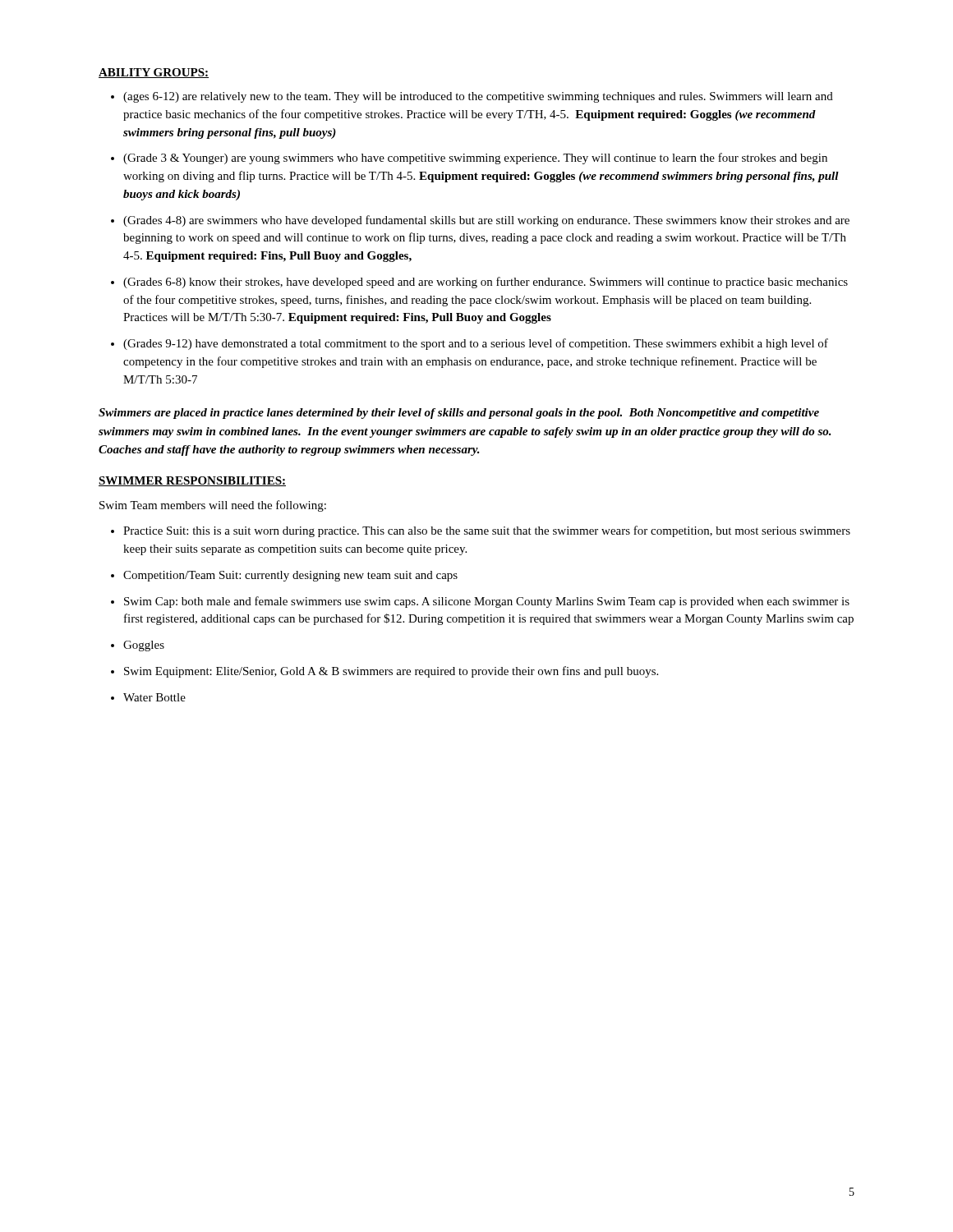The image size is (953, 1232).
Task: Navigate to the passage starting "Swim Cap: both male and female swimmers"
Action: 489,610
